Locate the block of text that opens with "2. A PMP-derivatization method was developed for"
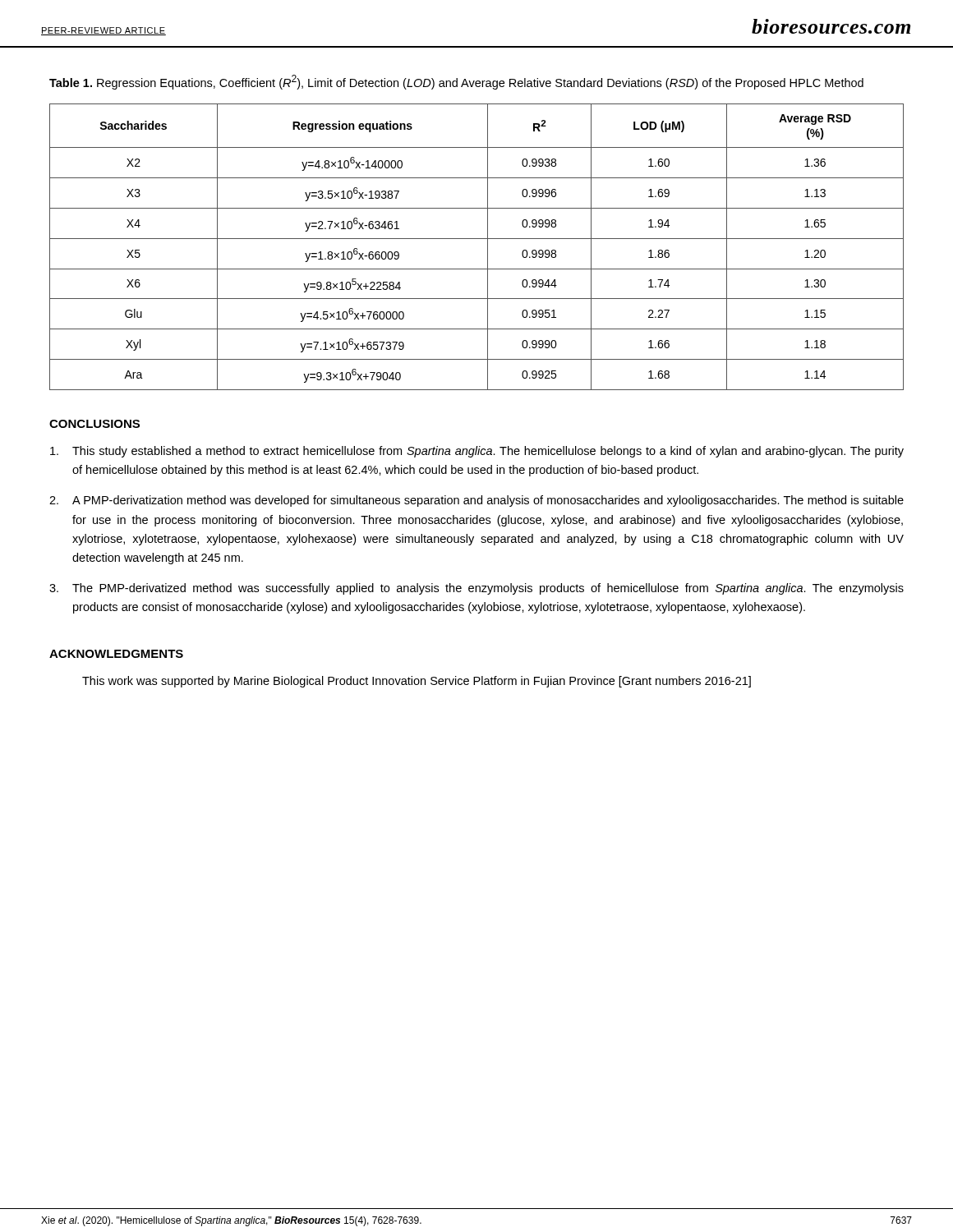The image size is (953, 1232). point(476,530)
